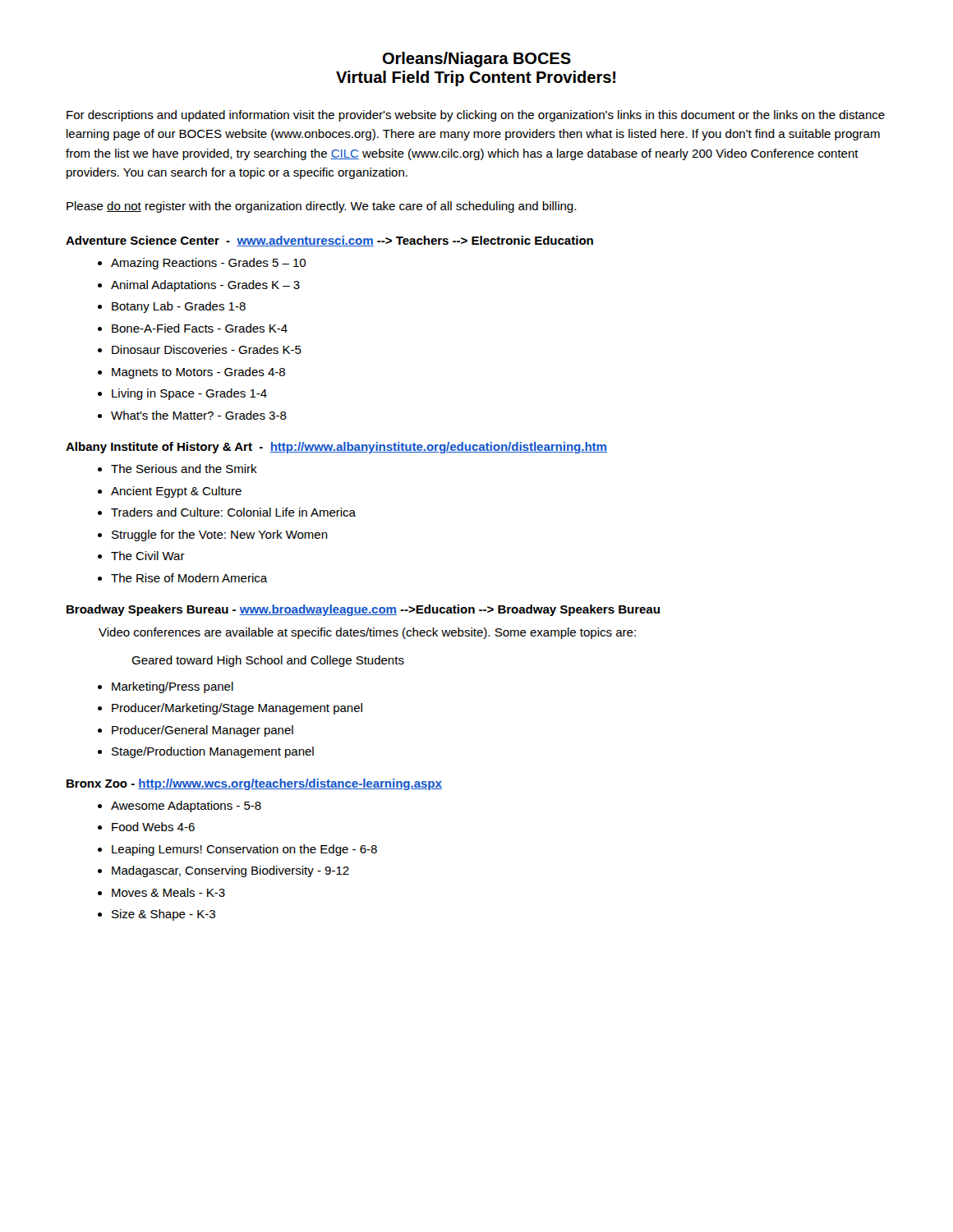Locate the section header that opens with "Broadway Speakers Bureau - www.broadwayleague.com"
Viewport: 953px width, 1232px height.
363,609
